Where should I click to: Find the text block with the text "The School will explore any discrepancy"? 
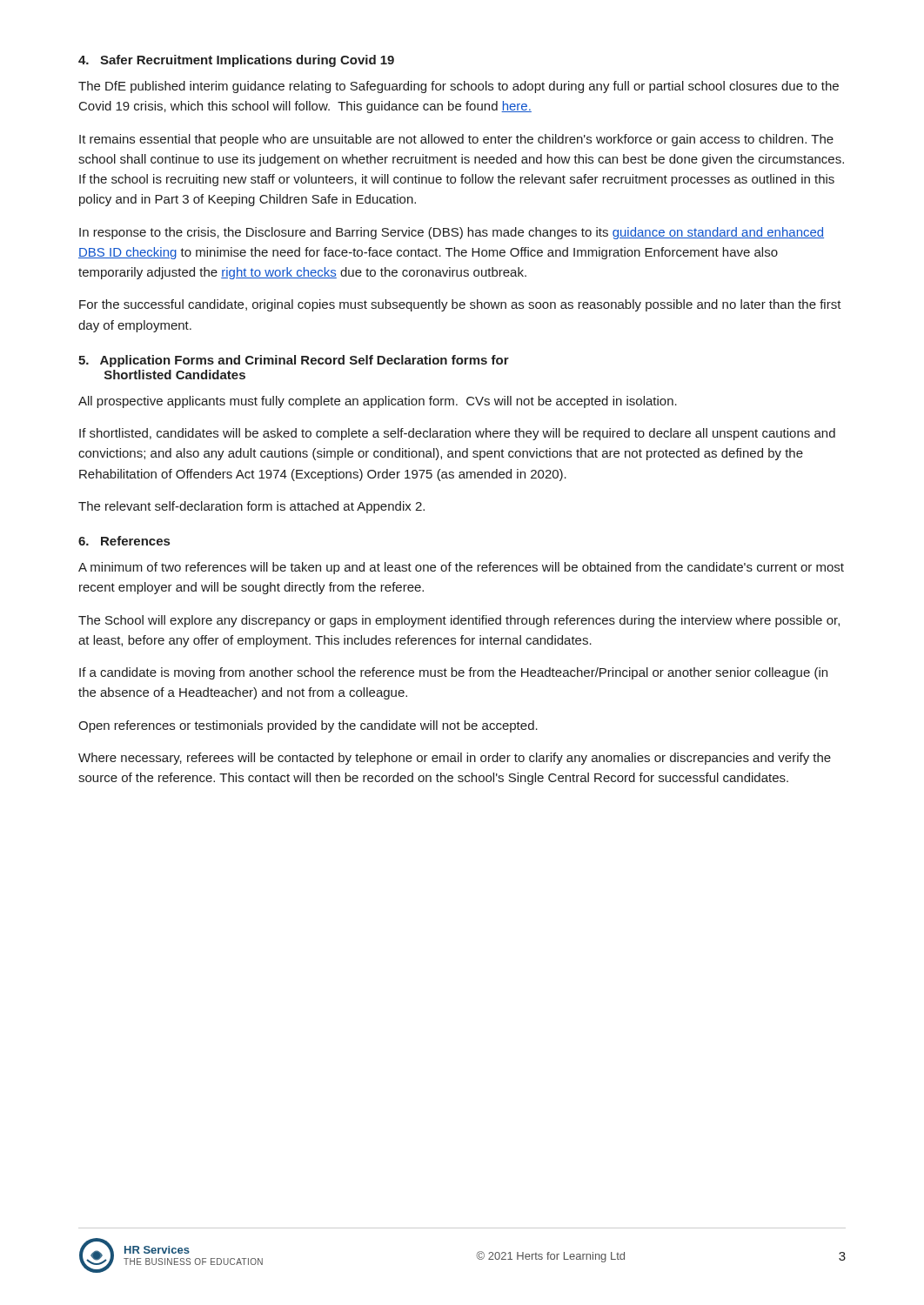click(460, 630)
